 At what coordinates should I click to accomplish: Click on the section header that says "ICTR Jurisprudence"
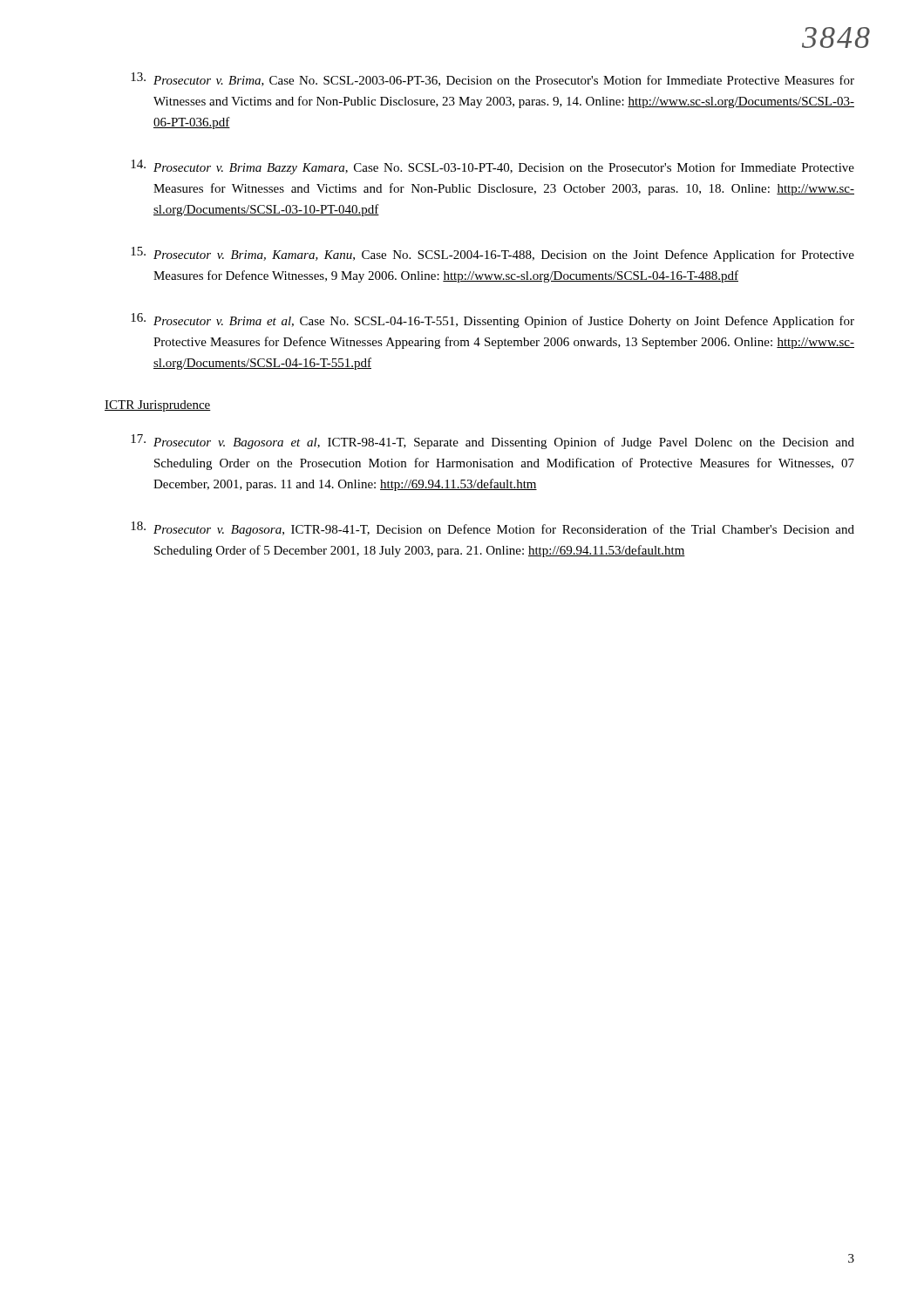click(x=157, y=405)
